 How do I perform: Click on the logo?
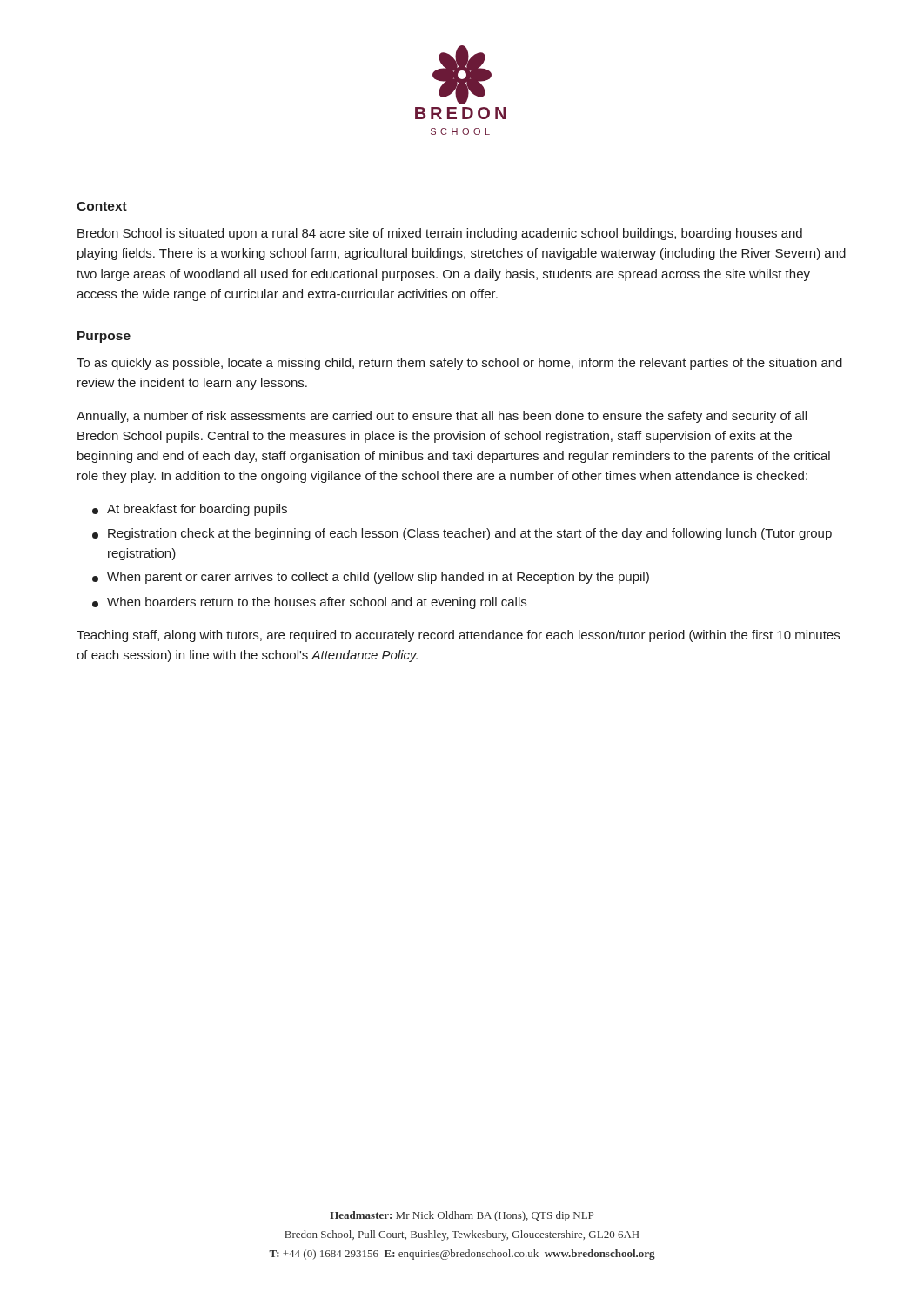click(462, 91)
